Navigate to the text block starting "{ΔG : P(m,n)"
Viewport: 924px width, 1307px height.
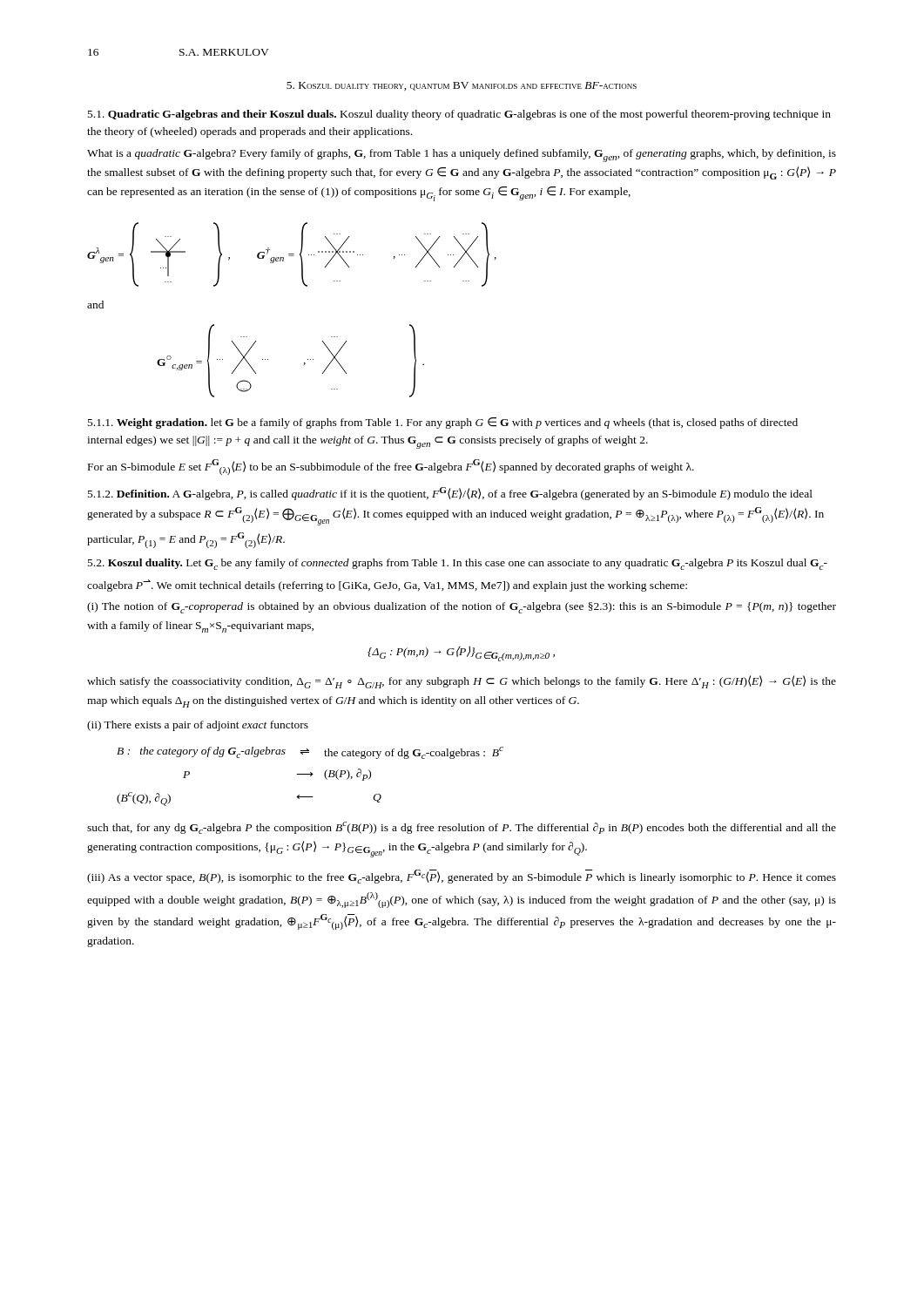(x=462, y=654)
